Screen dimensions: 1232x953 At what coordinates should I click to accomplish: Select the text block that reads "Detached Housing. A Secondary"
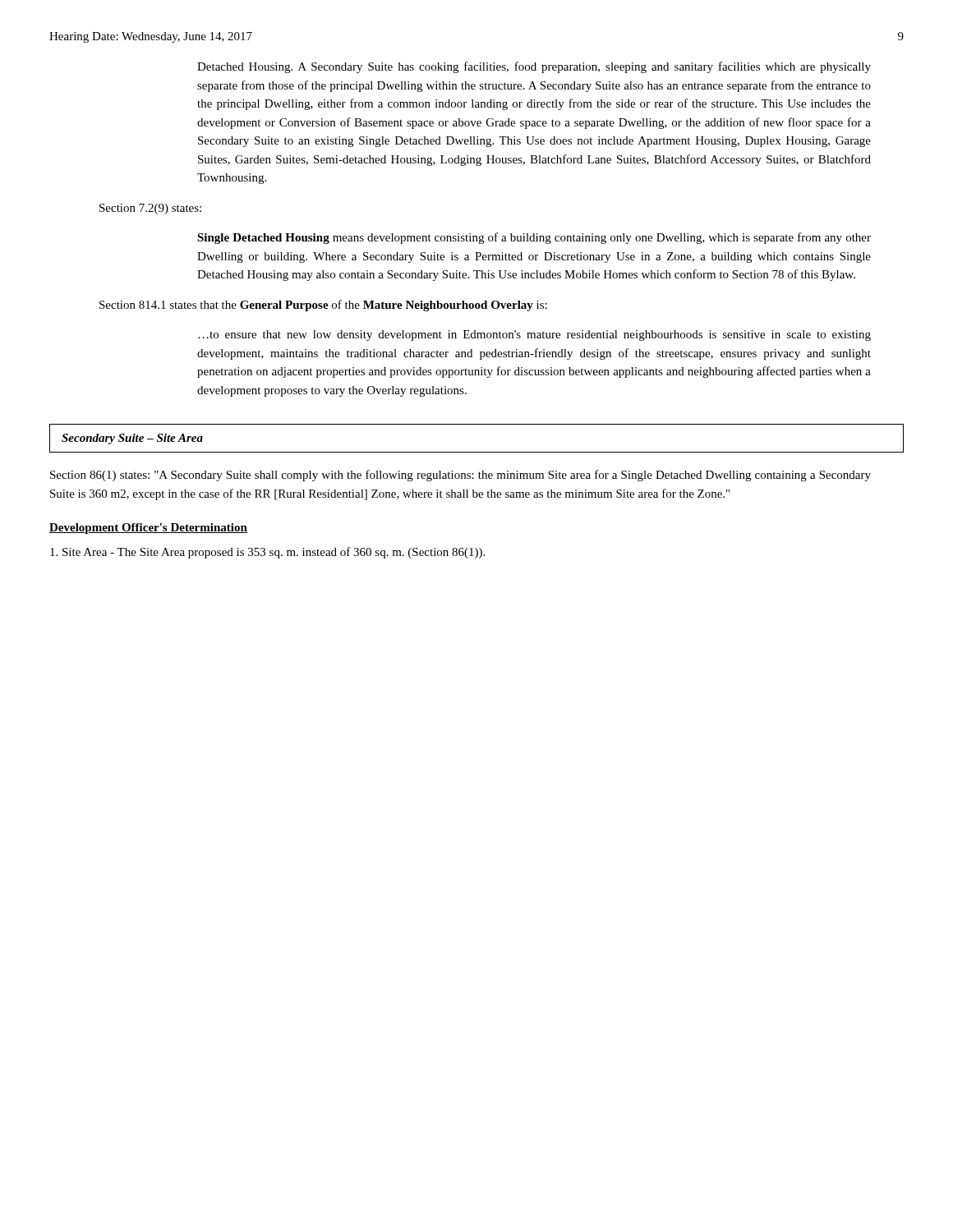(x=534, y=122)
